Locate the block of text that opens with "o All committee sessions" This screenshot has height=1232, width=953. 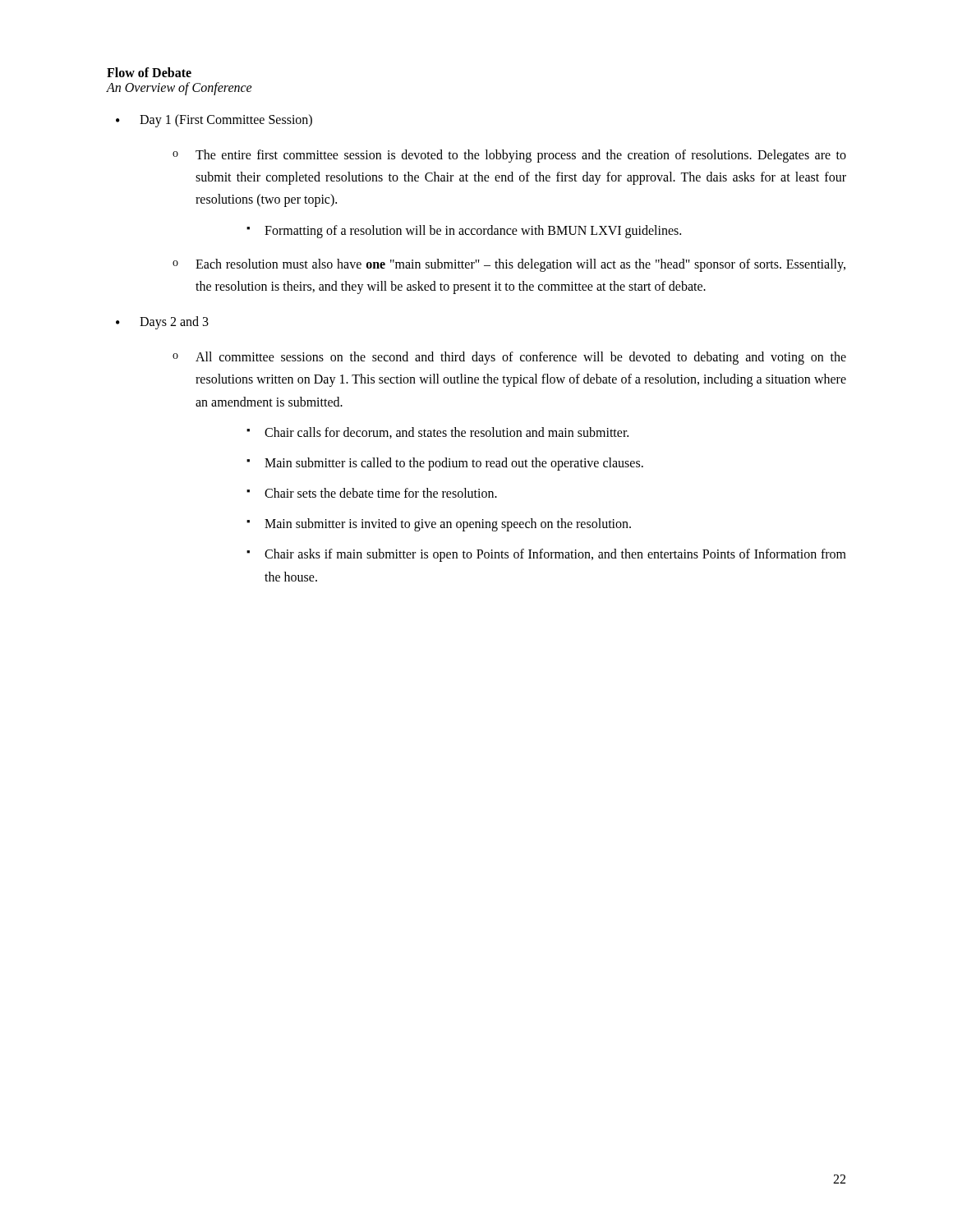tap(509, 379)
